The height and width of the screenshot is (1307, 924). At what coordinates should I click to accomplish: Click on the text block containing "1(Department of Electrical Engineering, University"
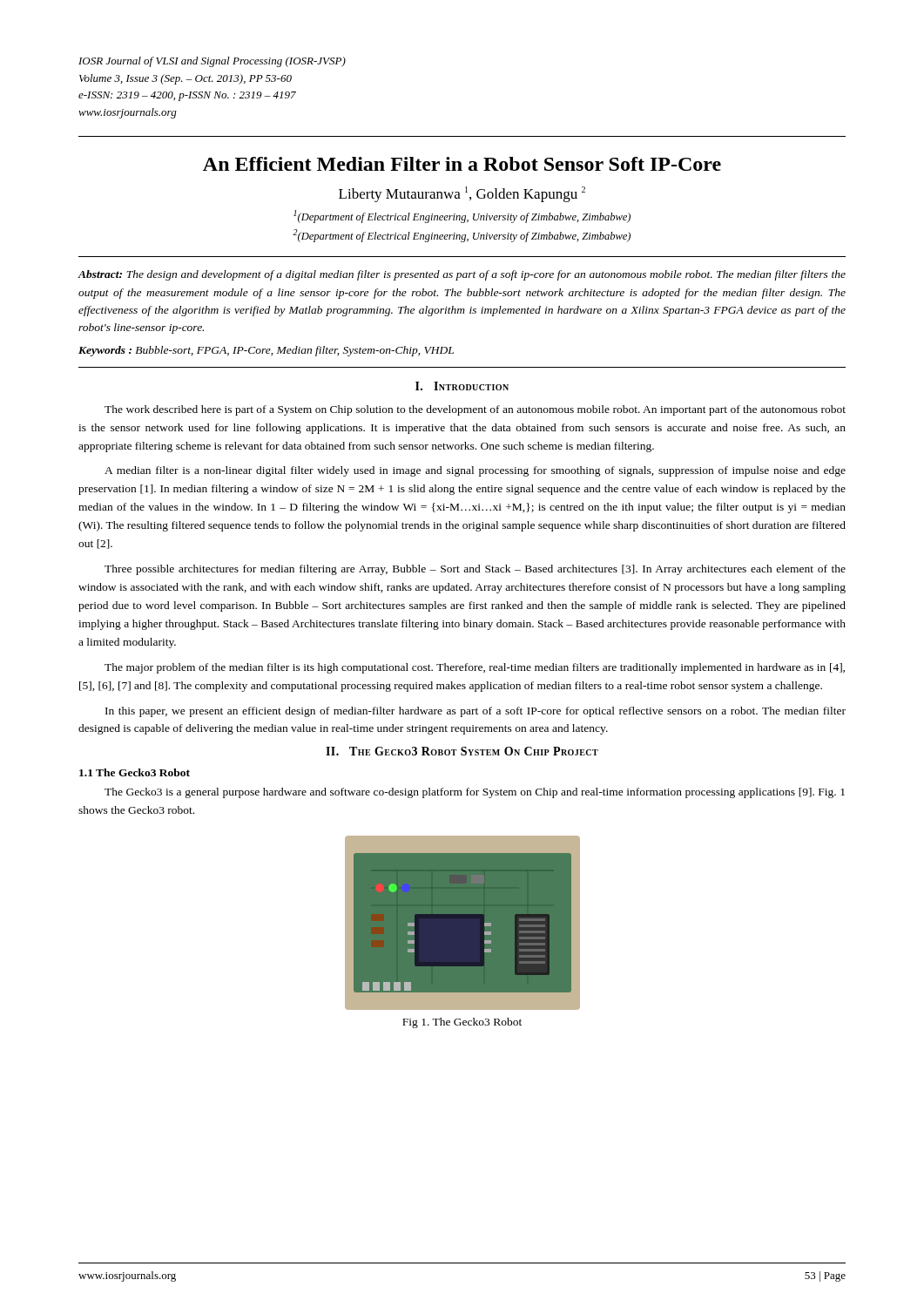[462, 225]
